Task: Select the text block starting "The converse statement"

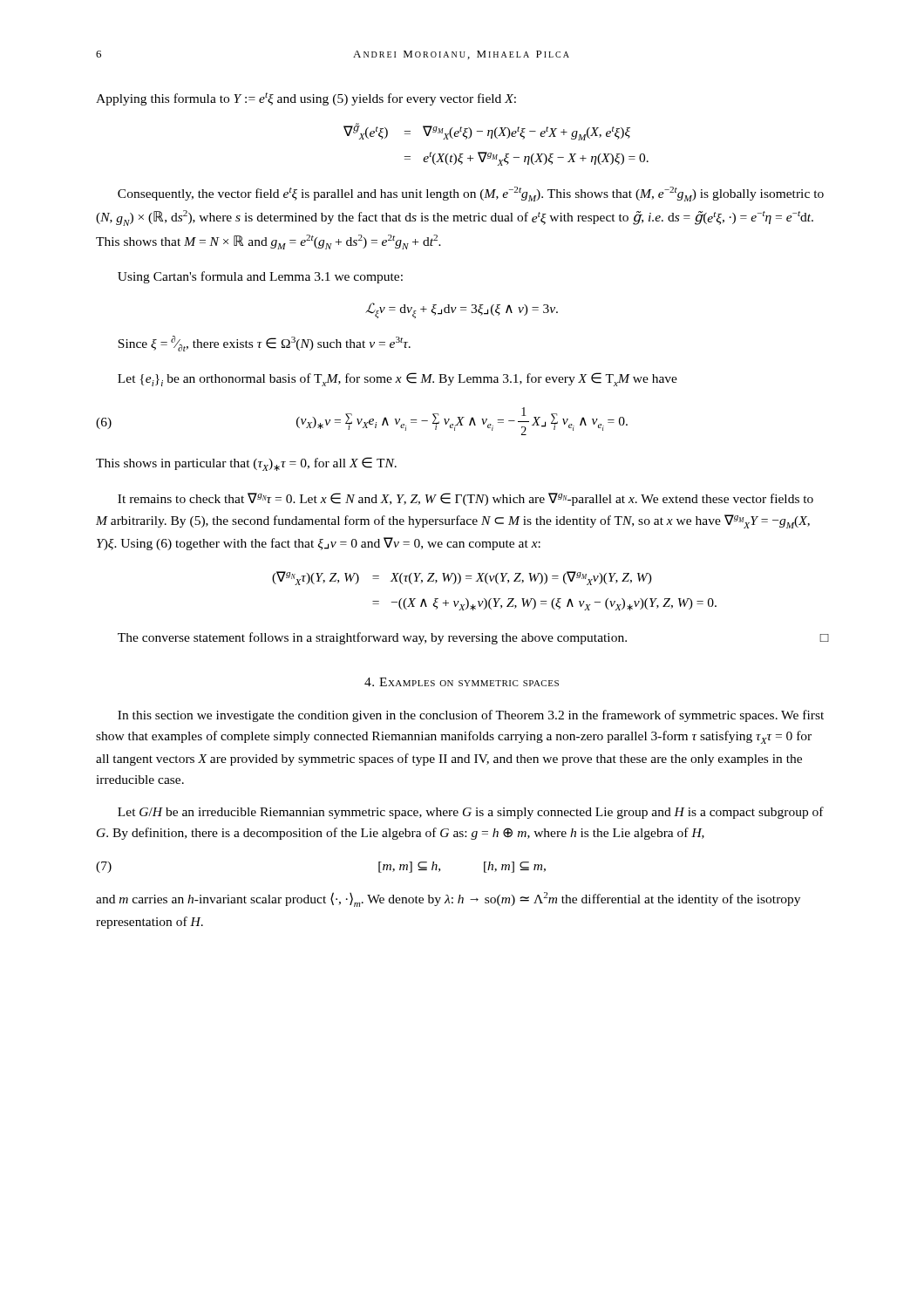Action: [462, 638]
